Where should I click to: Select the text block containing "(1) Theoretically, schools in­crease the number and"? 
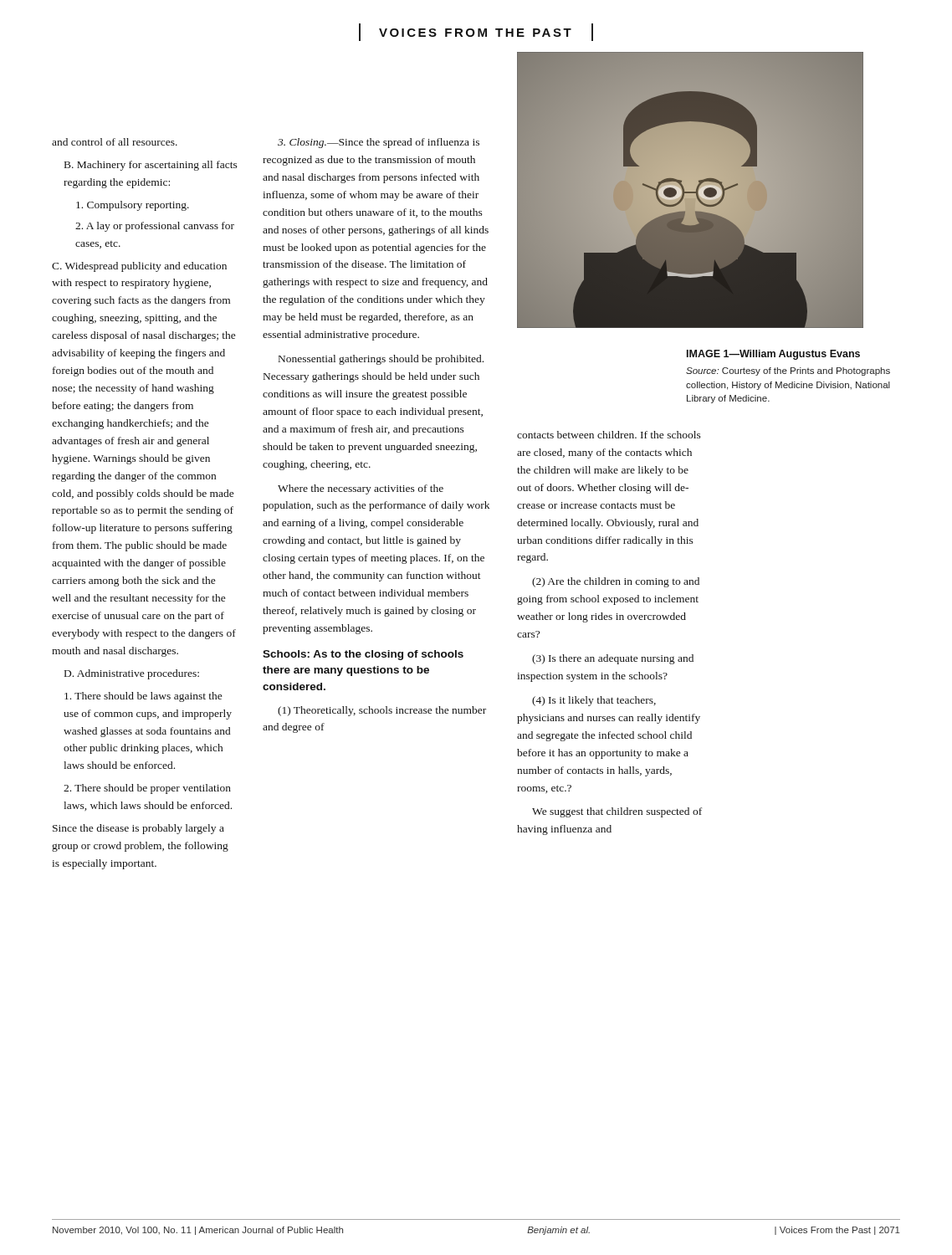tap(376, 719)
